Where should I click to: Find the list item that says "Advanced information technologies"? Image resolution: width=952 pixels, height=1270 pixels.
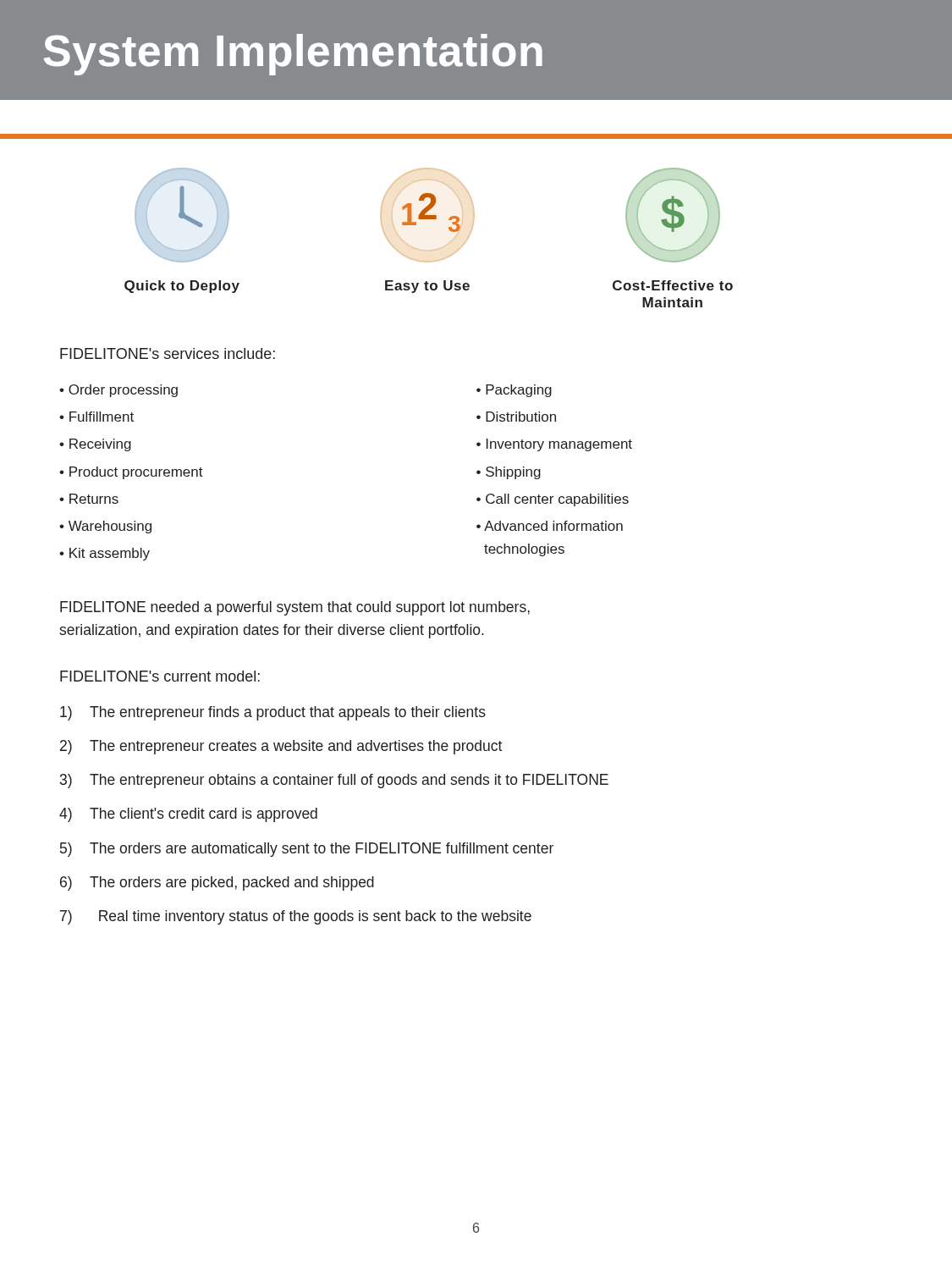[x=550, y=538]
